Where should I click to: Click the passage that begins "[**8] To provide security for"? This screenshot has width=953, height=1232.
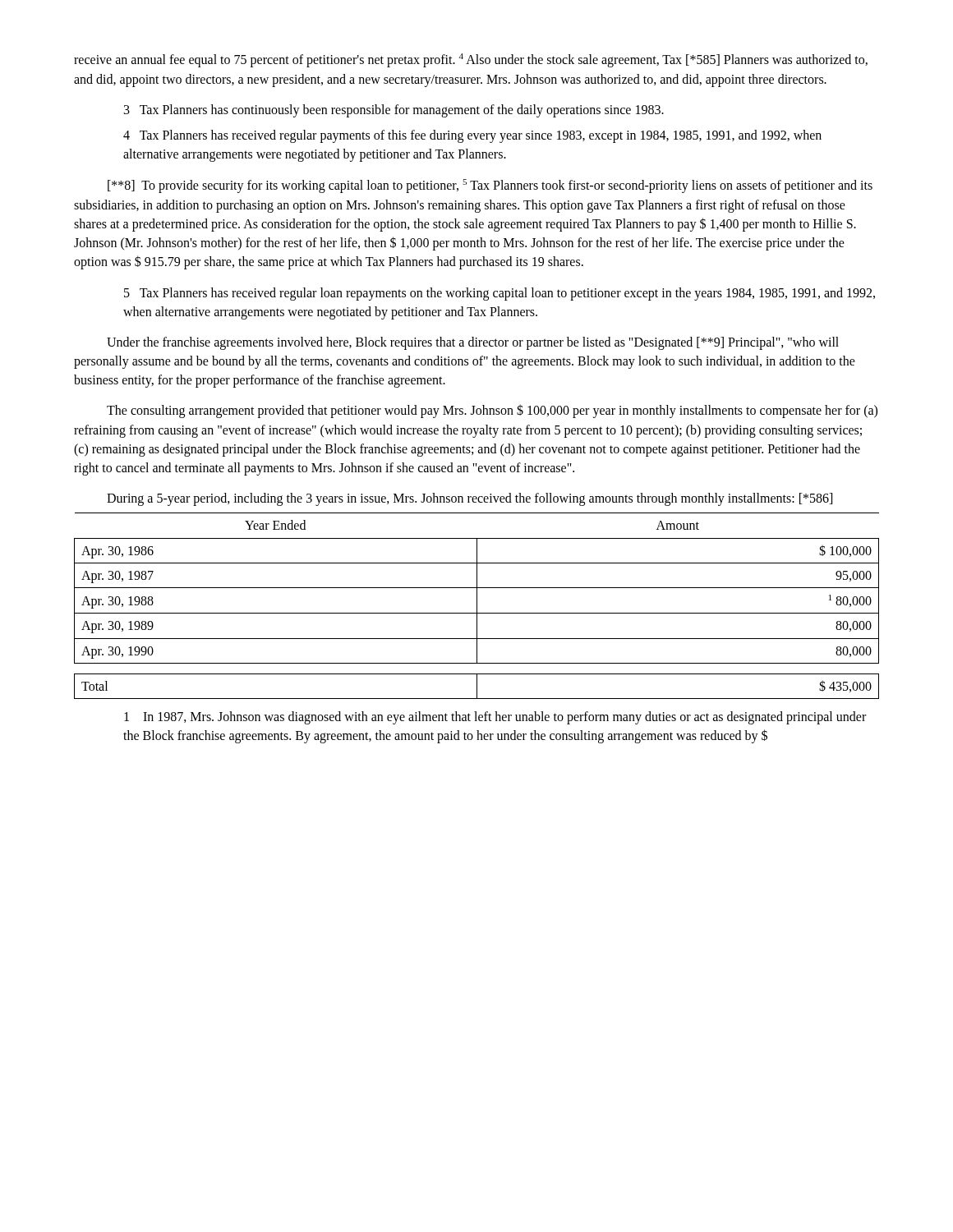pos(473,223)
